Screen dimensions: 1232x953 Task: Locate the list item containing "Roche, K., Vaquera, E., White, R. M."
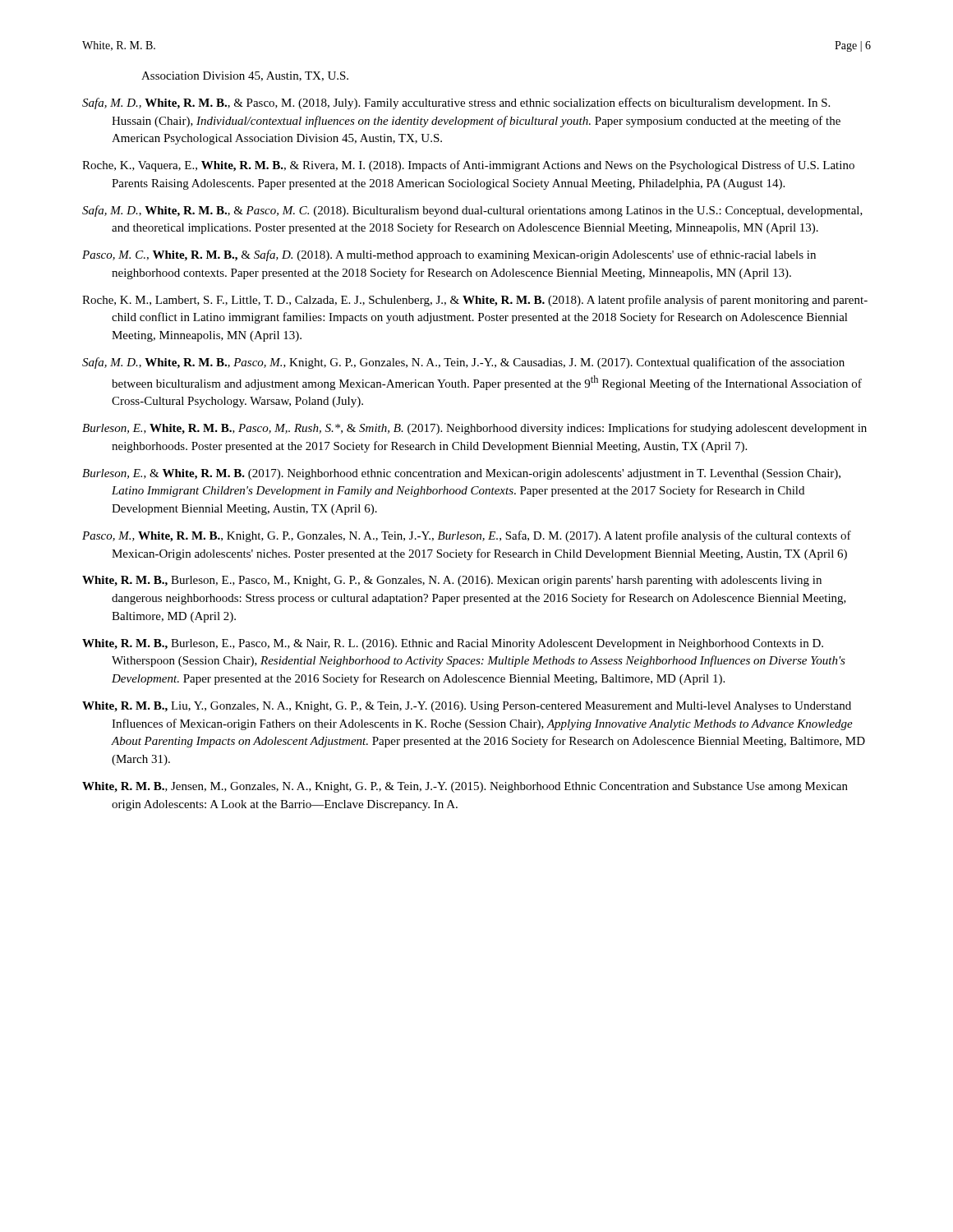click(x=468, y=174)
